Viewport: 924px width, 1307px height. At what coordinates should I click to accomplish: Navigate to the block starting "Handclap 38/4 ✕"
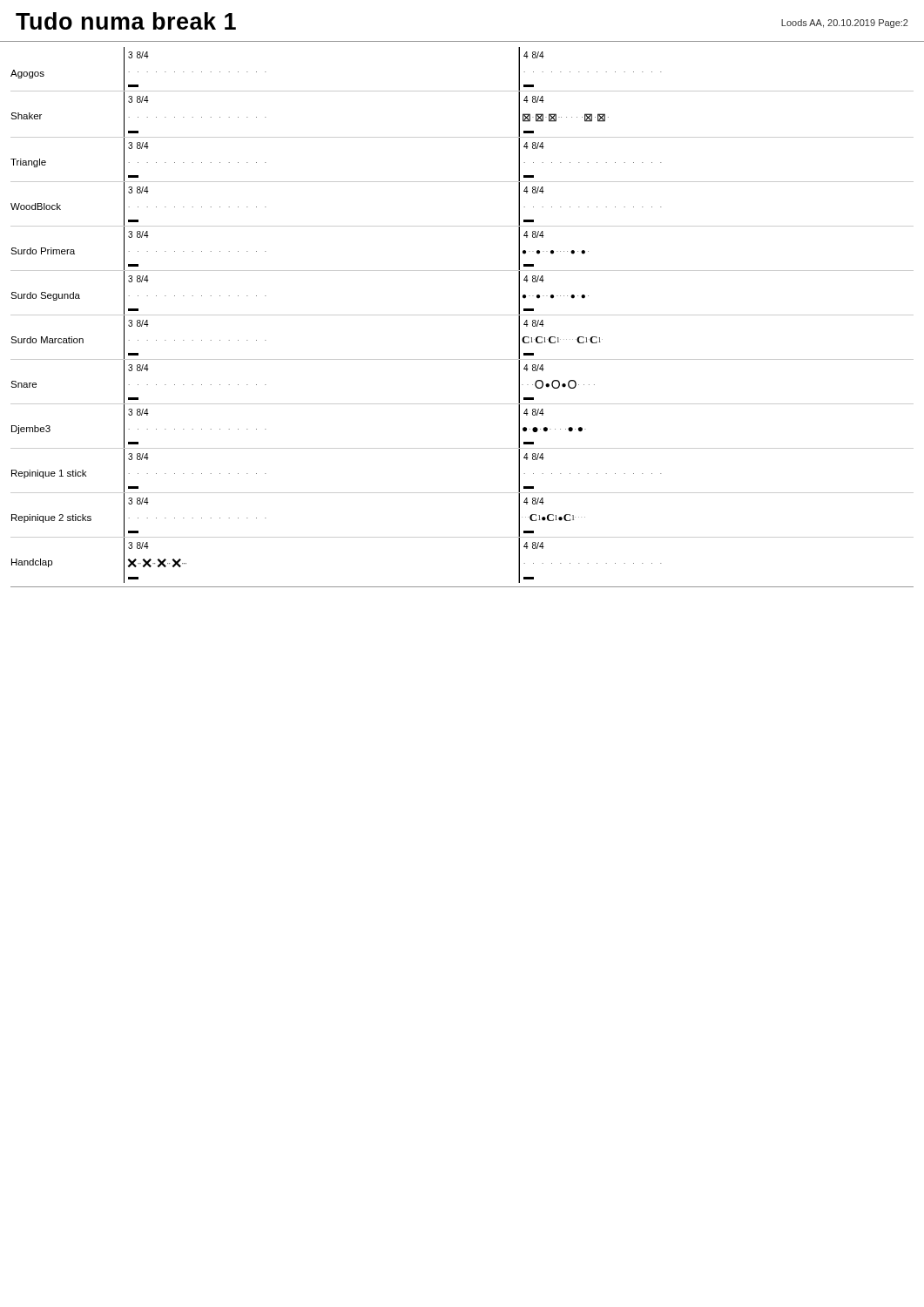[x=462, y=560]
